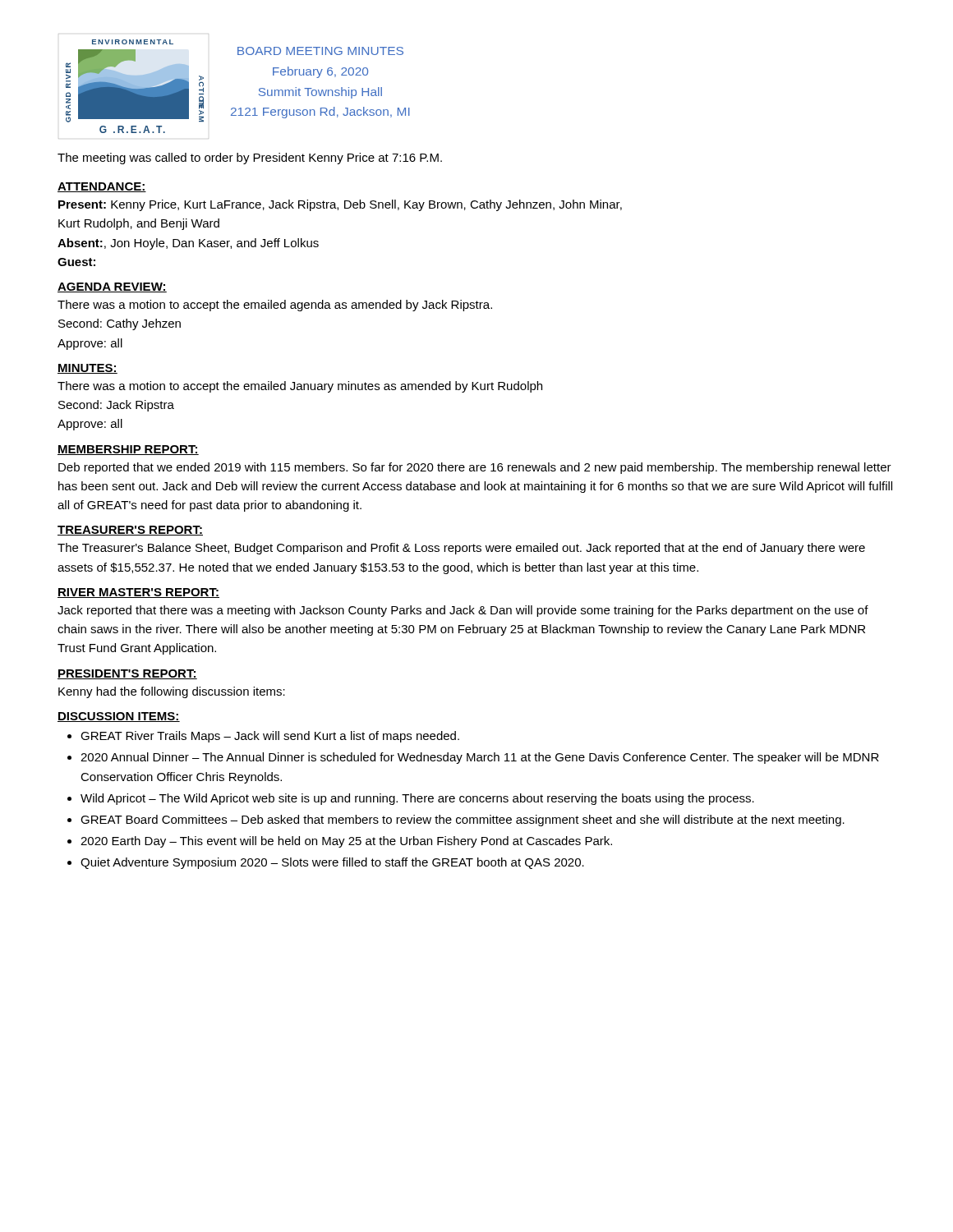Locate the block starting "Present: Kenny Price,"
Viewport: 953px width, 1232px height.
(340, 205)
